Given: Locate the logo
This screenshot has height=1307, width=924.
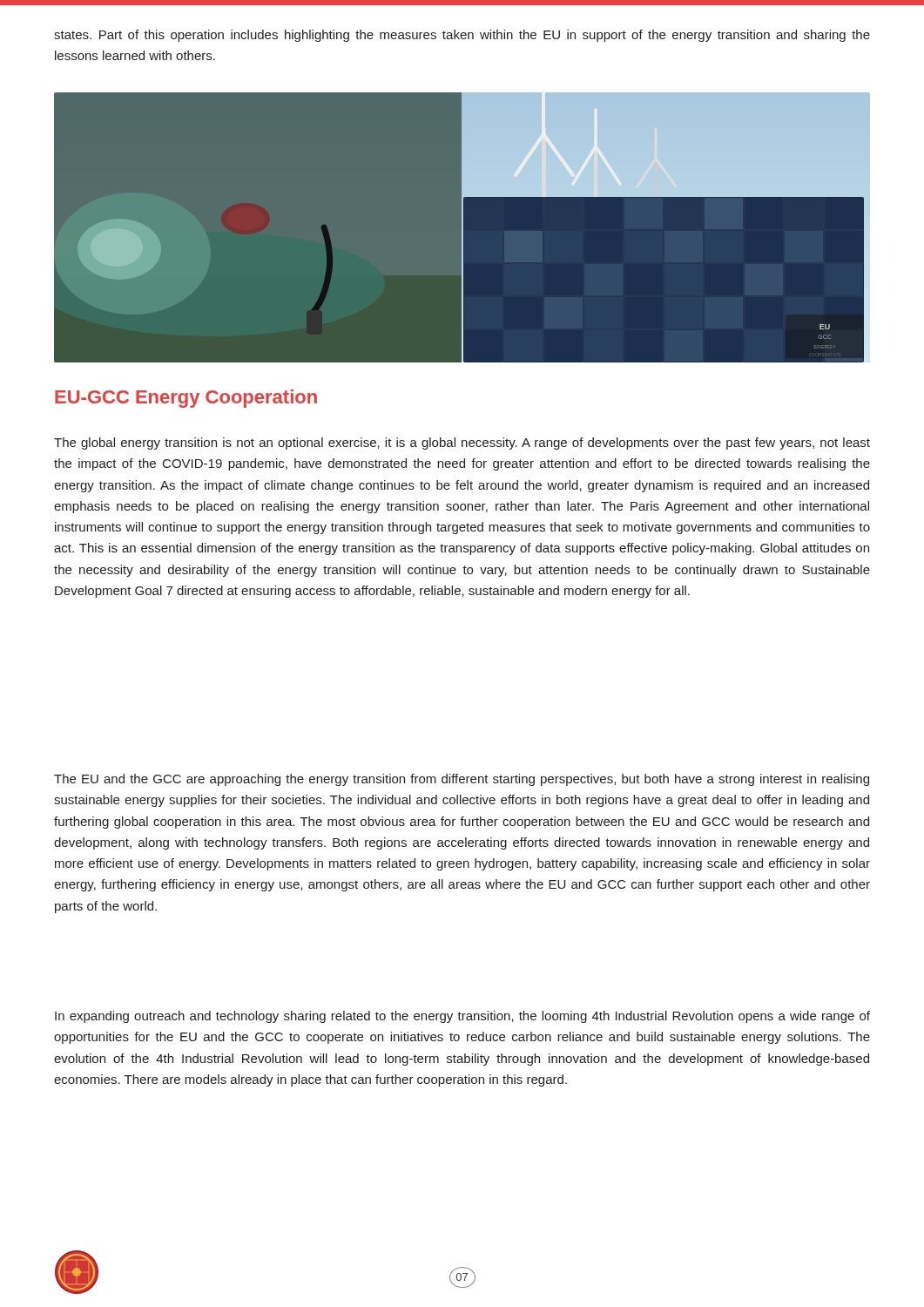Looking at the screenshot, I should (77, 1272).
